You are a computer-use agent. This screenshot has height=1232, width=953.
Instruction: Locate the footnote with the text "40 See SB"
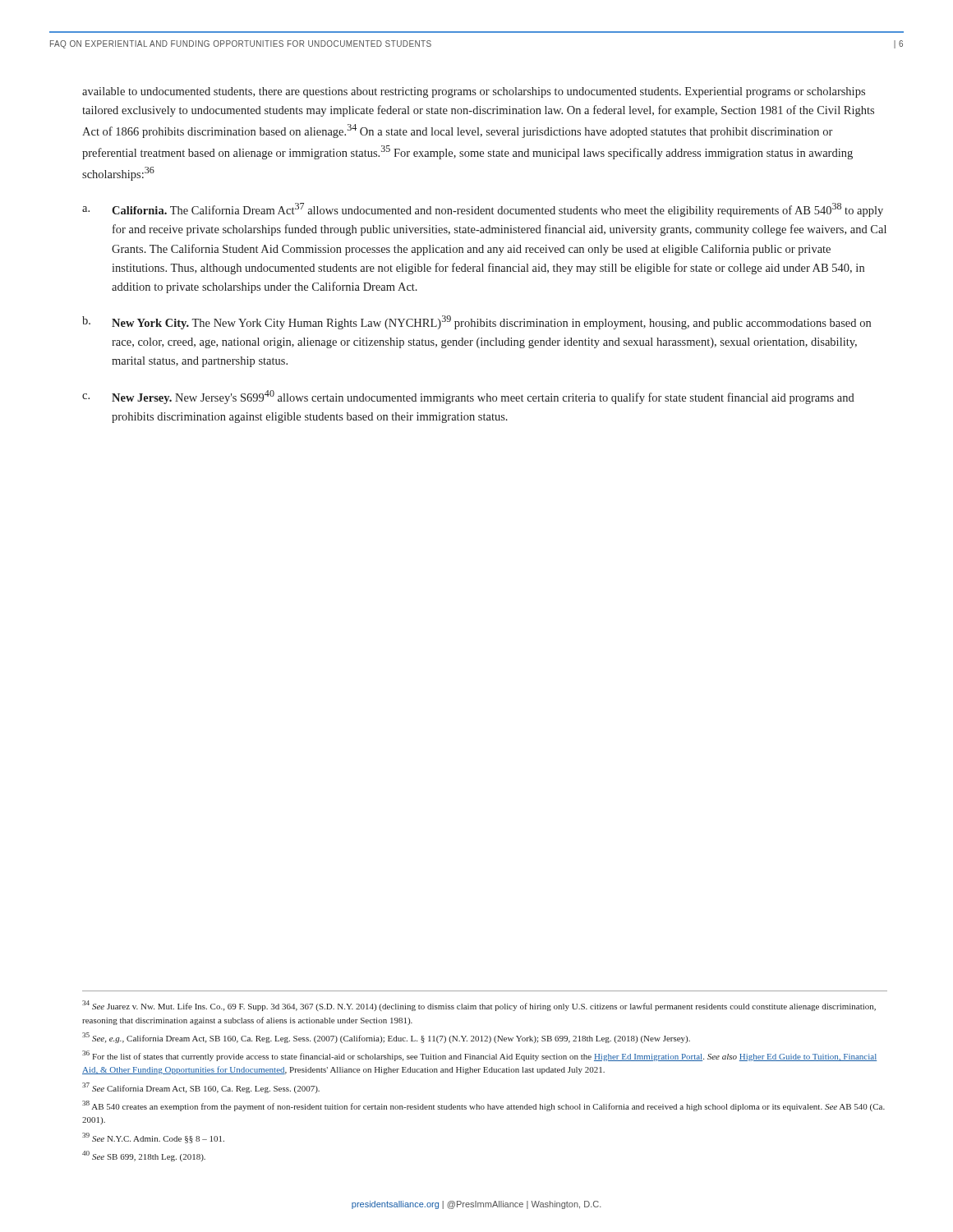pyautogui.click(x=144, y=1155)
